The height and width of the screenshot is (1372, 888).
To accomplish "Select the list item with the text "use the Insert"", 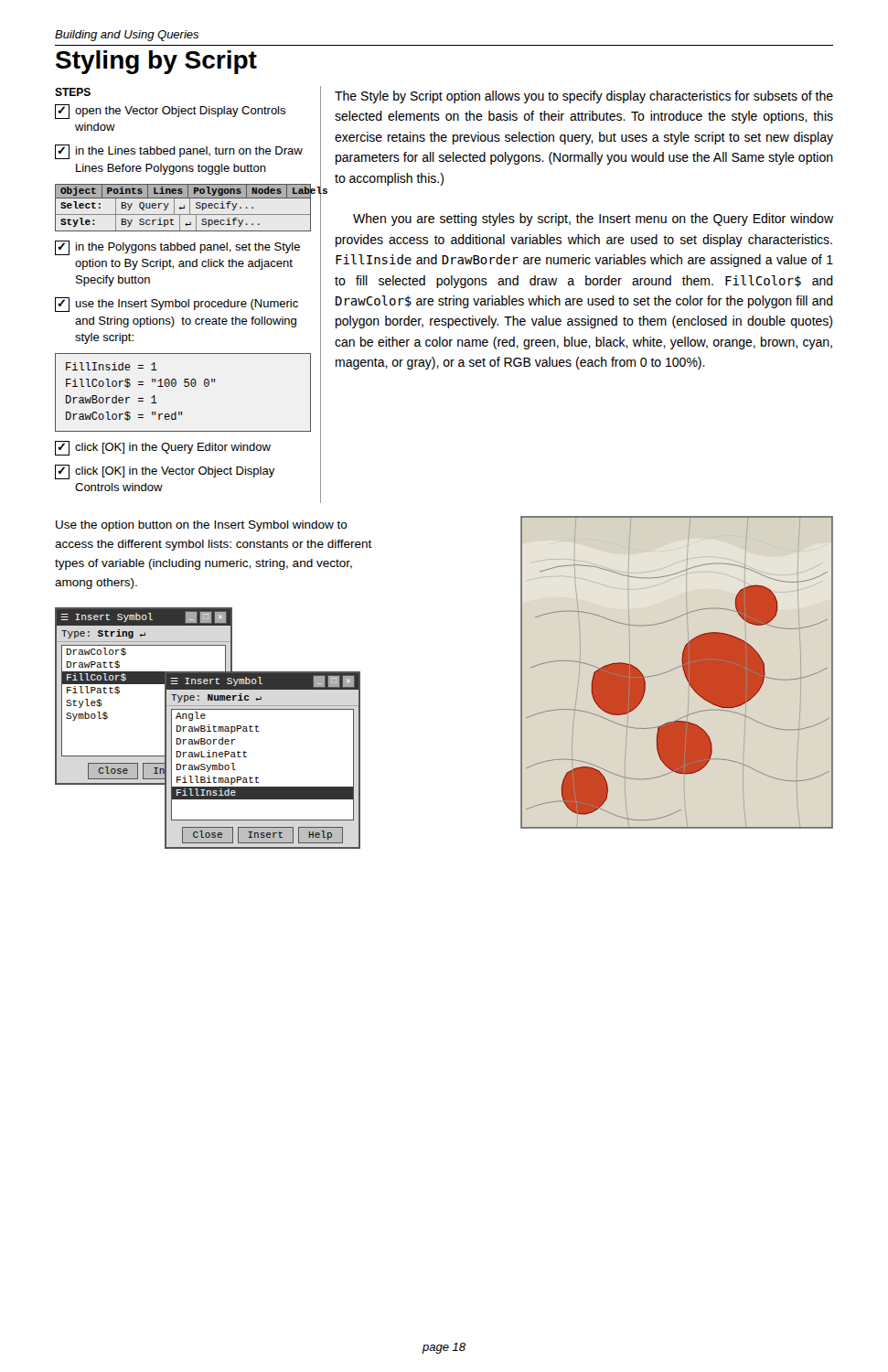I will pyautogui.click(x=183, y=321).
